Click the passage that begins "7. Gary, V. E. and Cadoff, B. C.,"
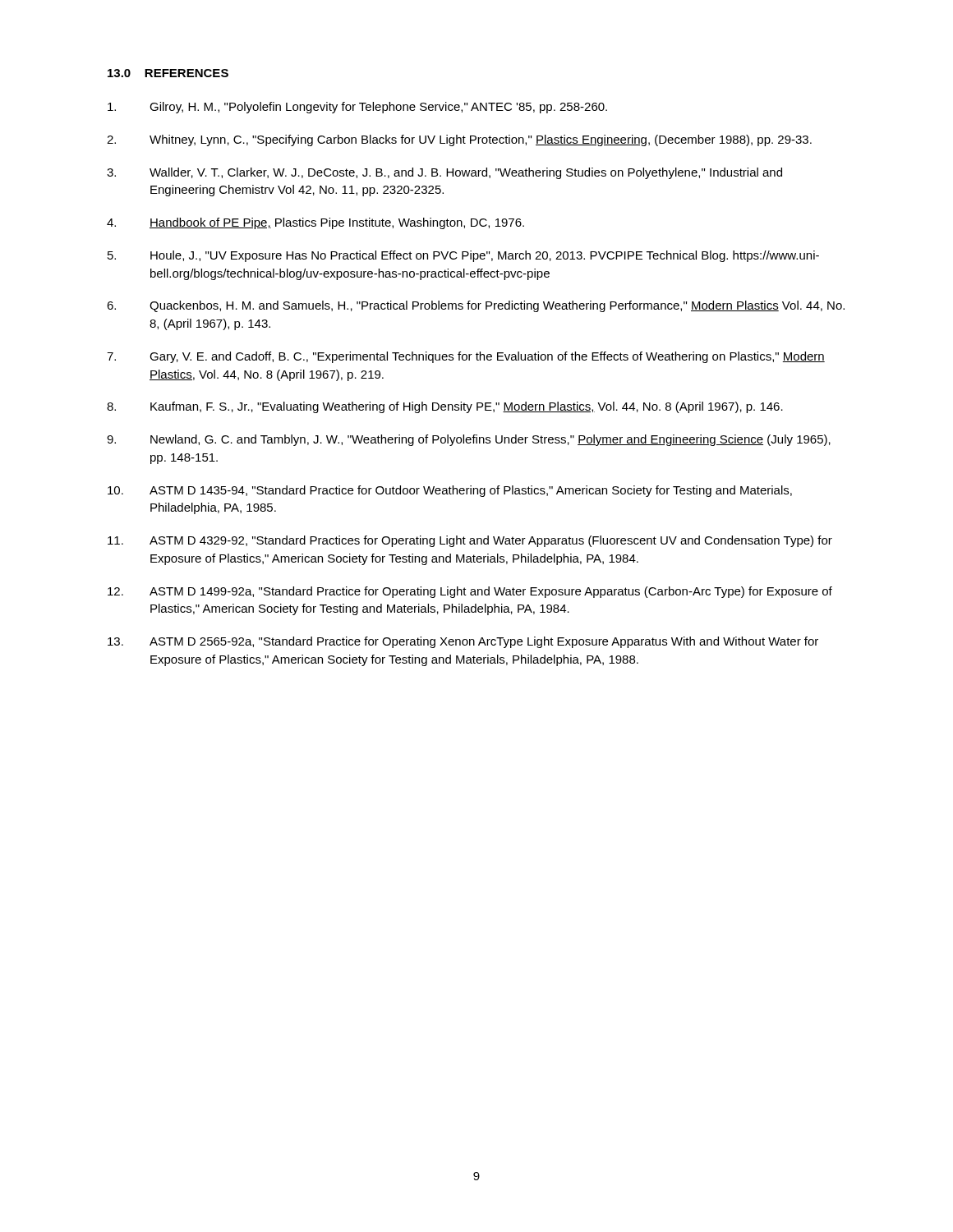 476,365
